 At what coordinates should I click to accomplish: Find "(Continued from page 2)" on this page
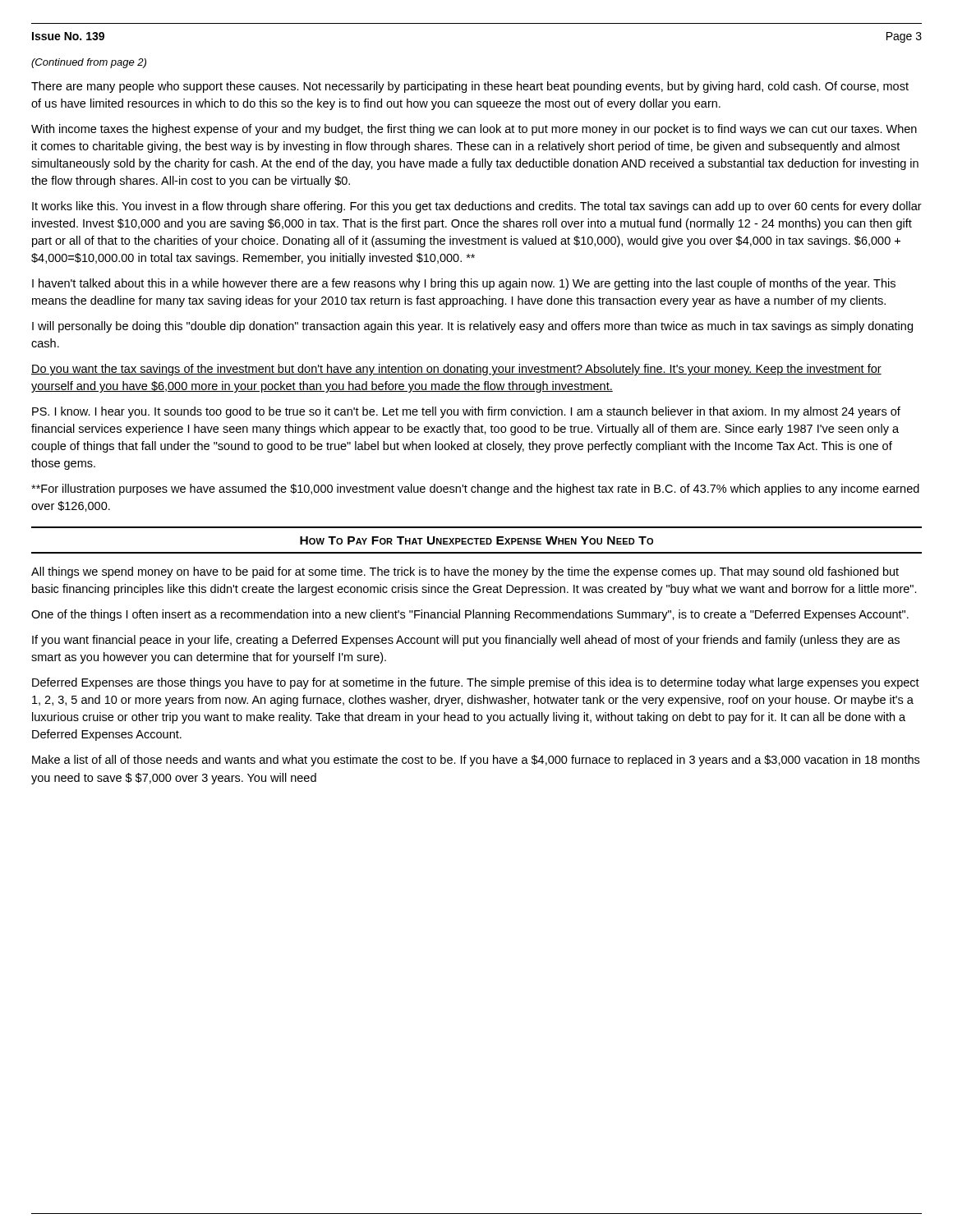coord(89,62)
